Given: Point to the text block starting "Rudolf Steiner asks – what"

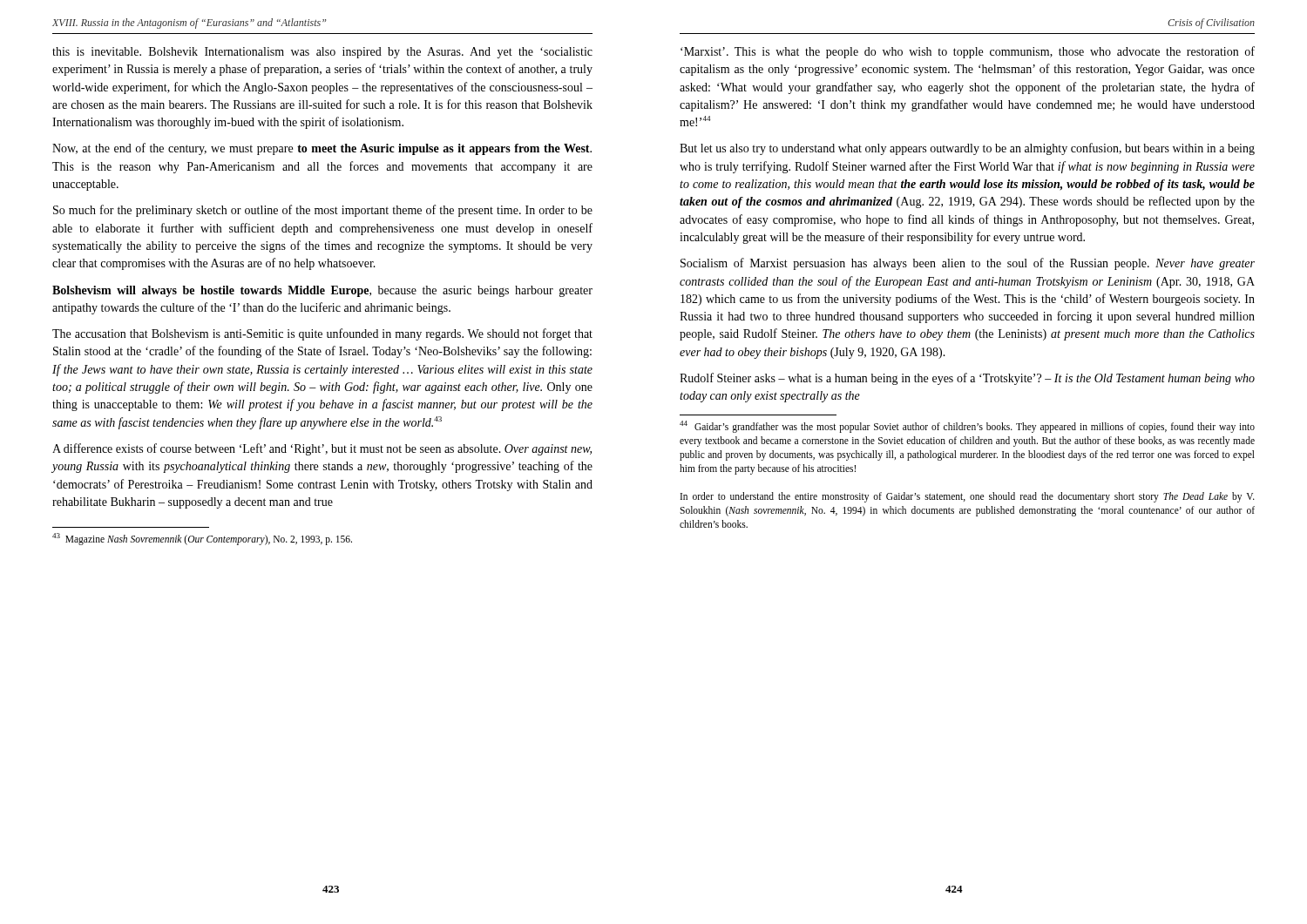Looking at the screenshot, I should 967,388.
